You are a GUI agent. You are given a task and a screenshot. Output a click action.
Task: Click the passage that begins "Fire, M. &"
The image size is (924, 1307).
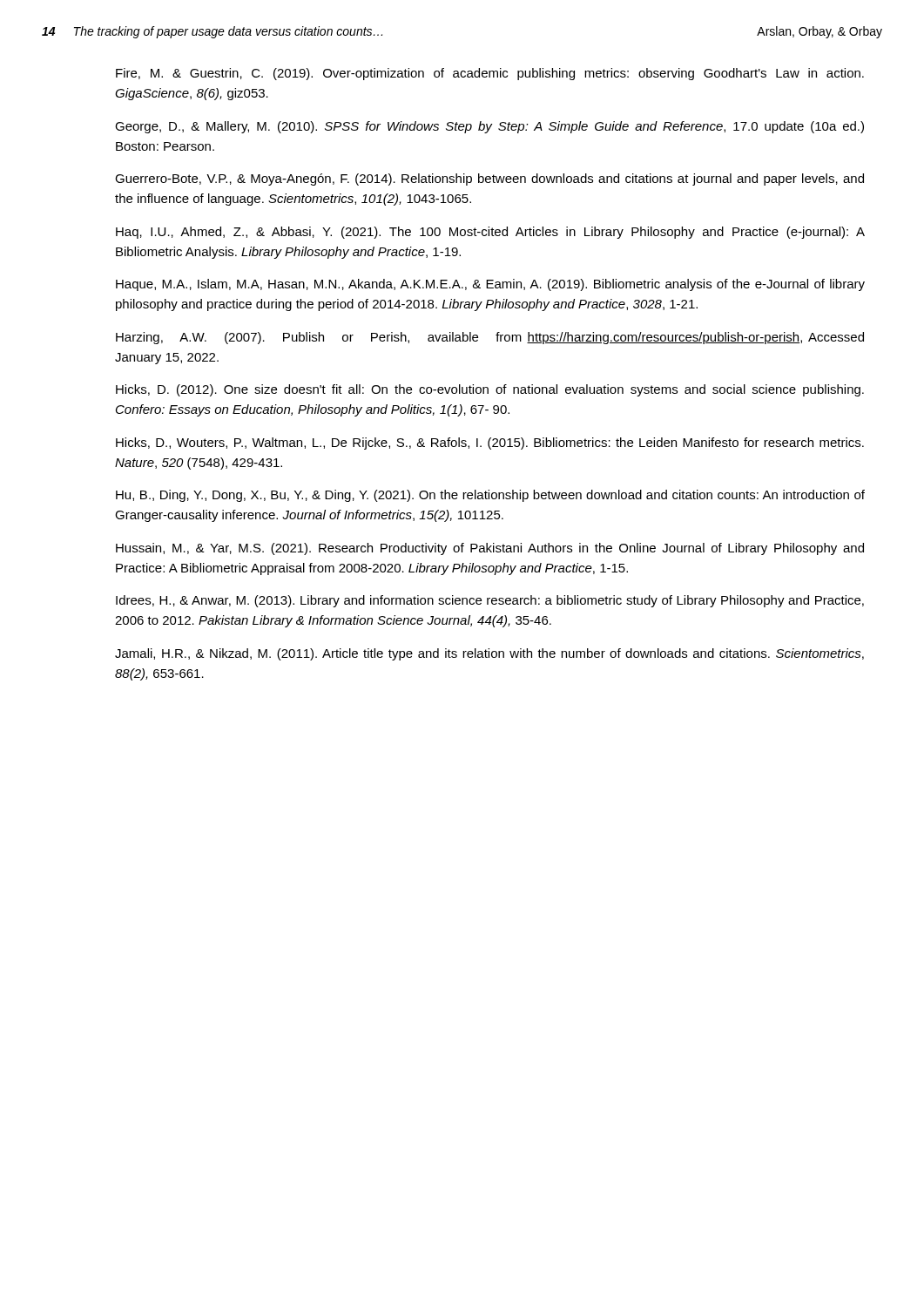click(472, 83)
